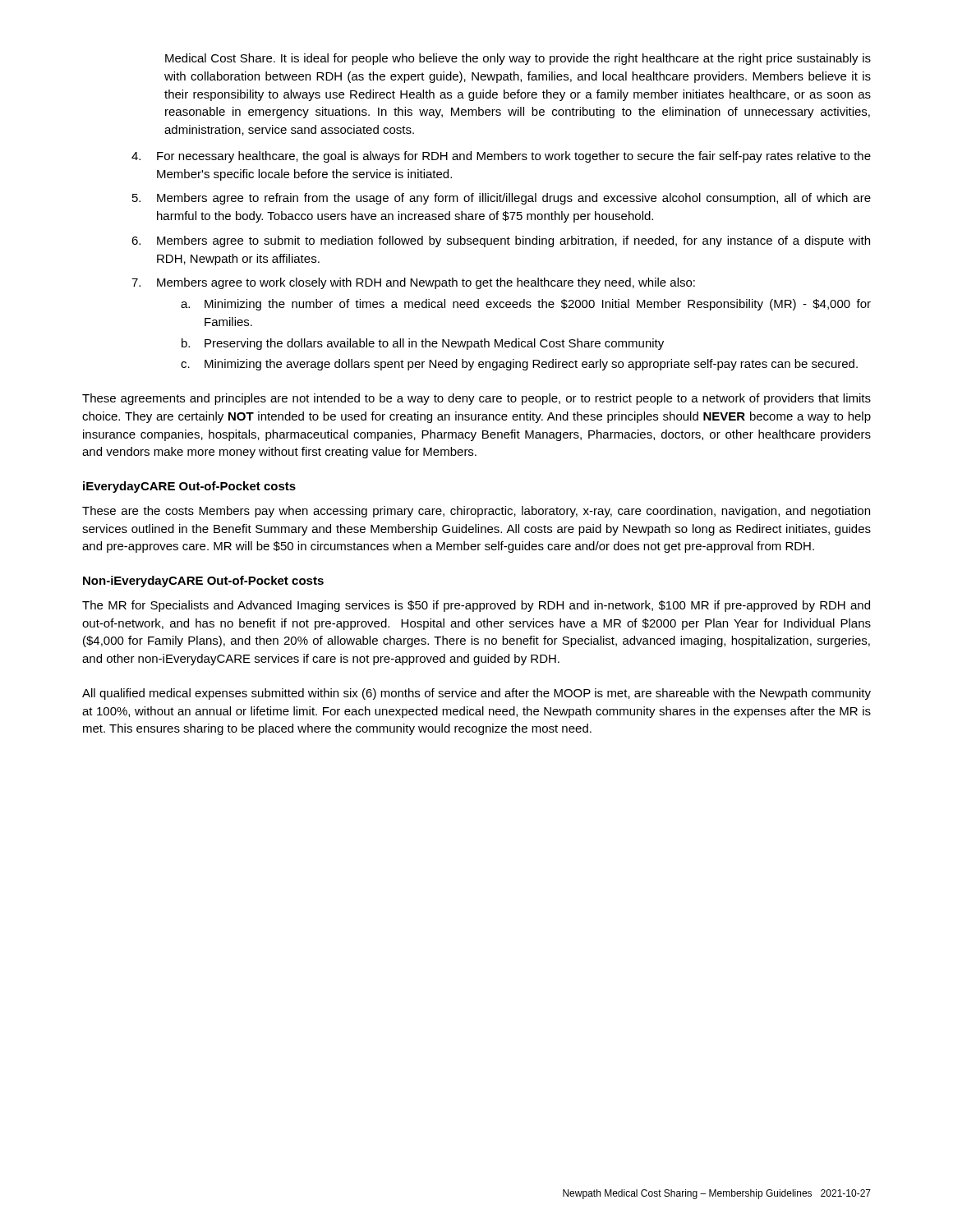Where is the passage that starts "4. For necessary healthcare, the goal"?

(501, 165)
